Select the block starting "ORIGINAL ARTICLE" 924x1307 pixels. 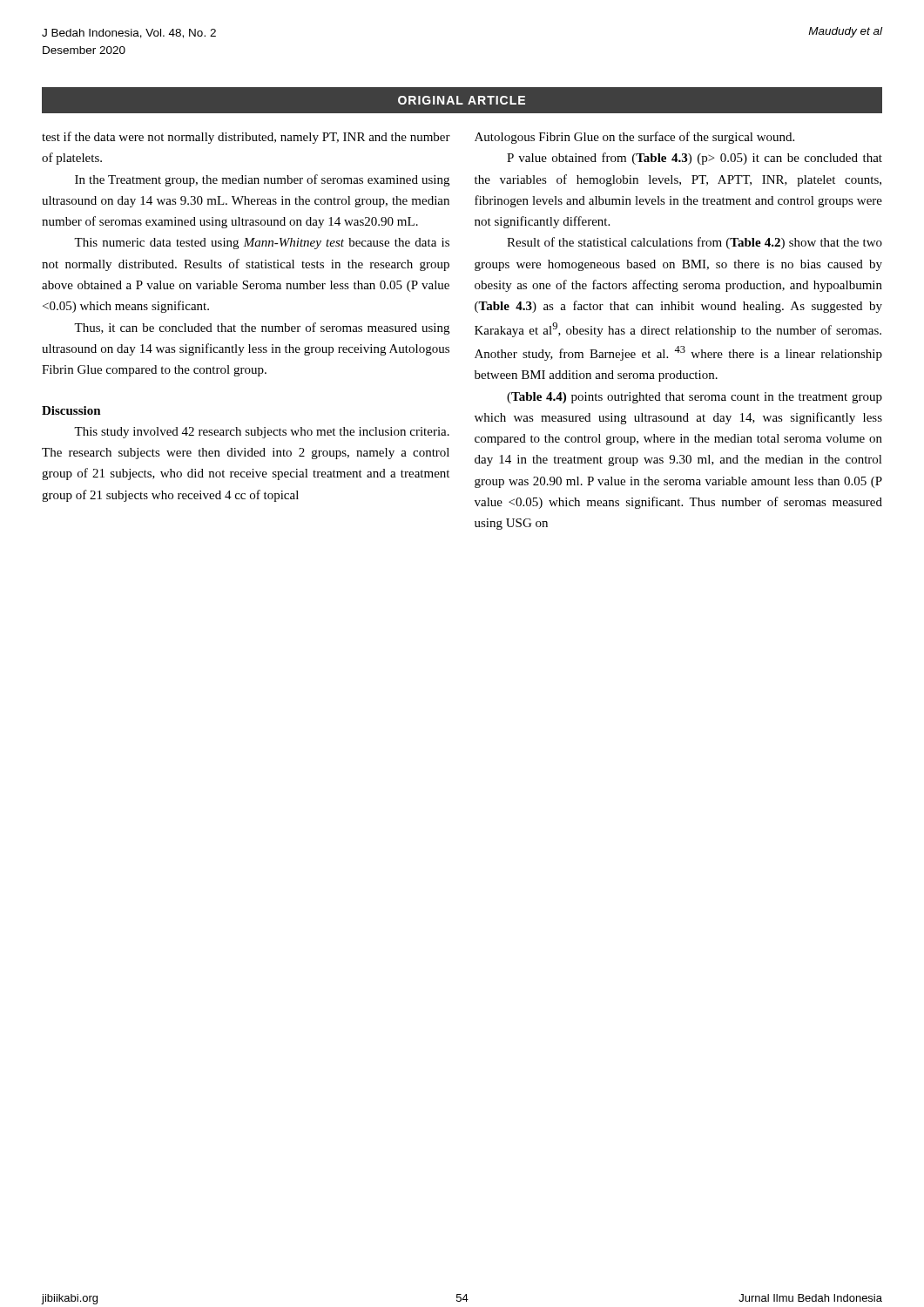click(462, 100)
